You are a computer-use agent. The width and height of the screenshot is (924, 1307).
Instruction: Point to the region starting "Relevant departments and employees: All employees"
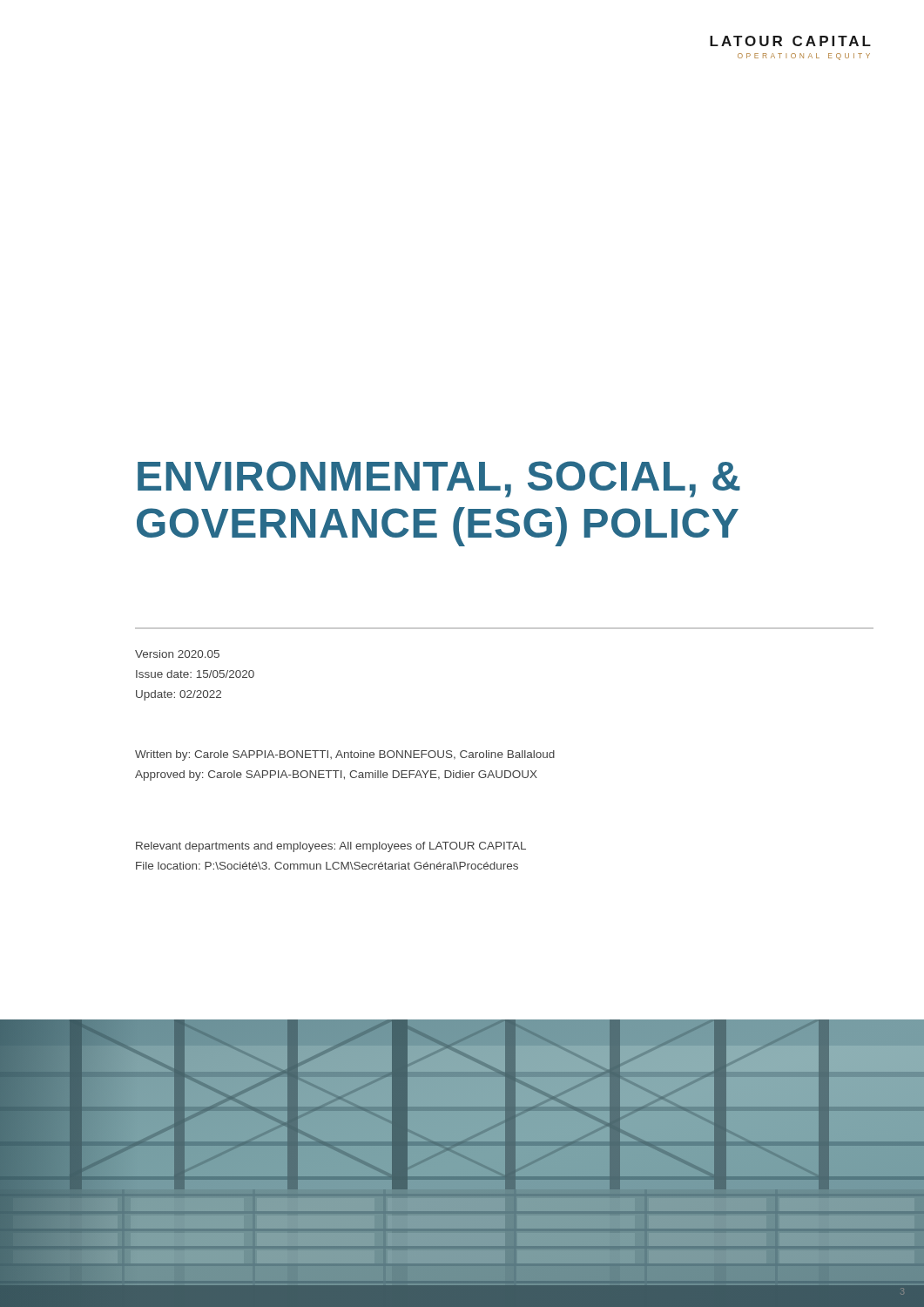click(504, 856)
